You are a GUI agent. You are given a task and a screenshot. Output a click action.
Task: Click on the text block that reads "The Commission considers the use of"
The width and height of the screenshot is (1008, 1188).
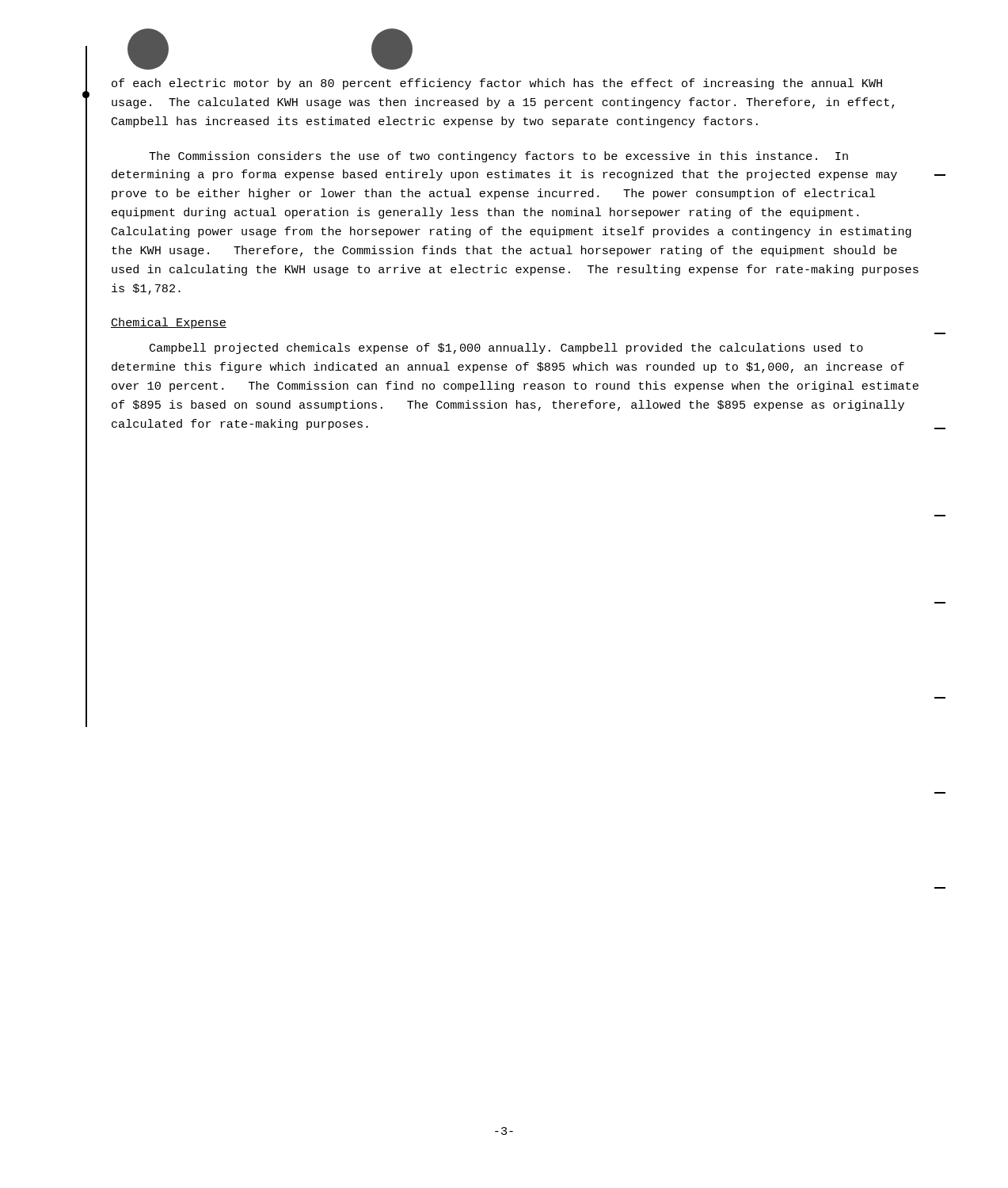coord(515,223)
